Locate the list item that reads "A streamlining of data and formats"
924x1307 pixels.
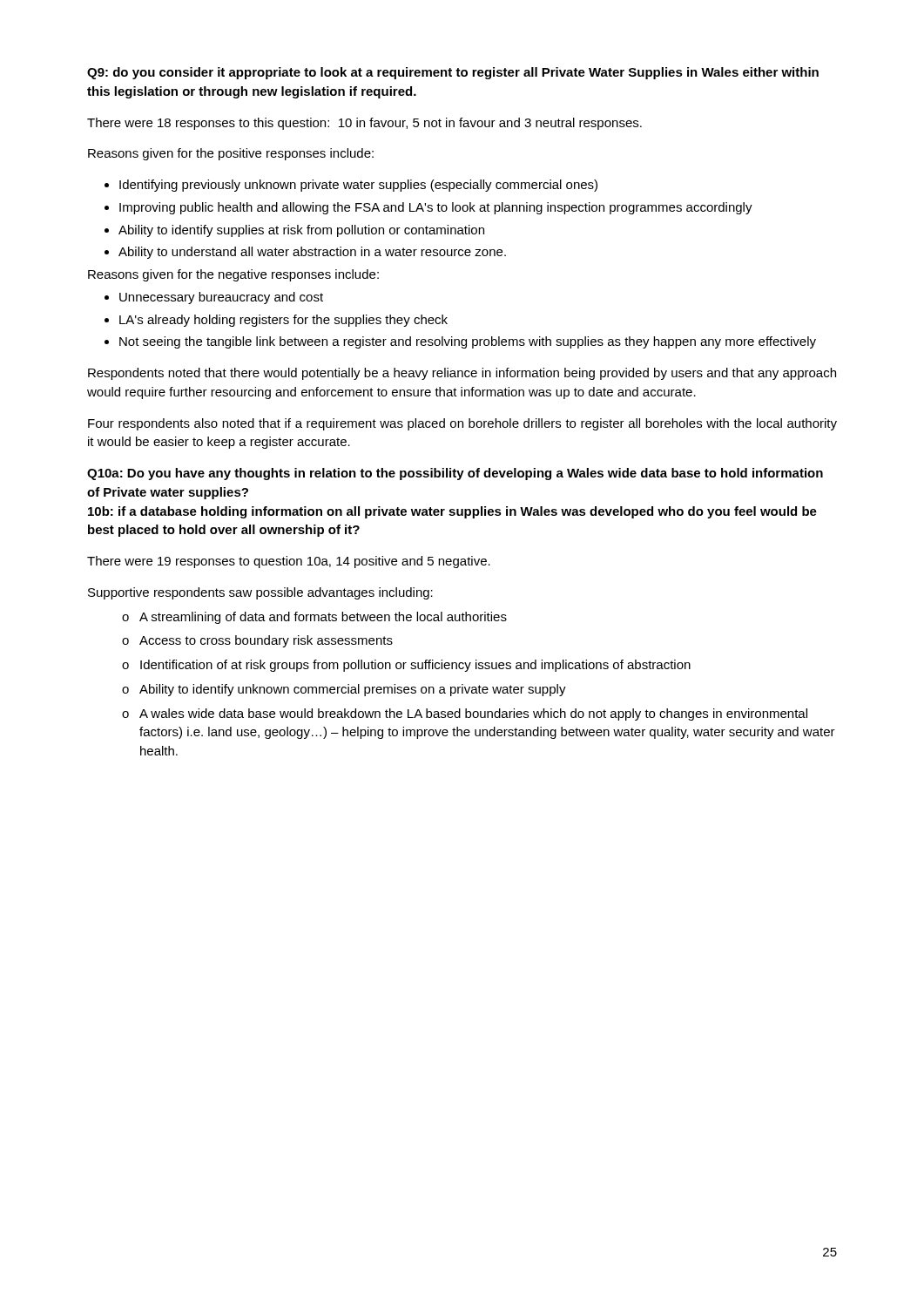[323, 616]
